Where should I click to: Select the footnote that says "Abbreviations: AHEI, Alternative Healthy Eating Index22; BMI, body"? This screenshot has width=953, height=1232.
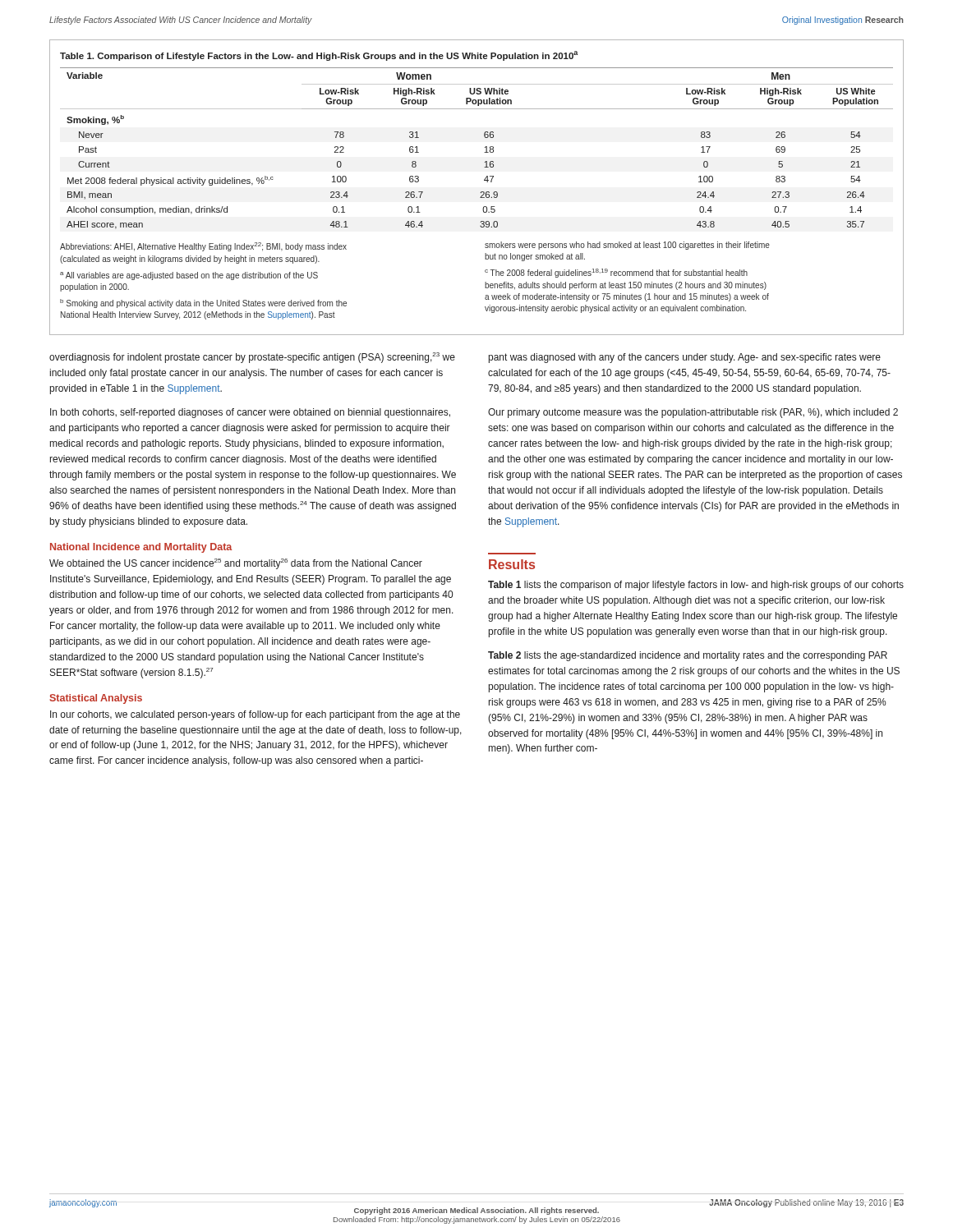tap(476, 282)
